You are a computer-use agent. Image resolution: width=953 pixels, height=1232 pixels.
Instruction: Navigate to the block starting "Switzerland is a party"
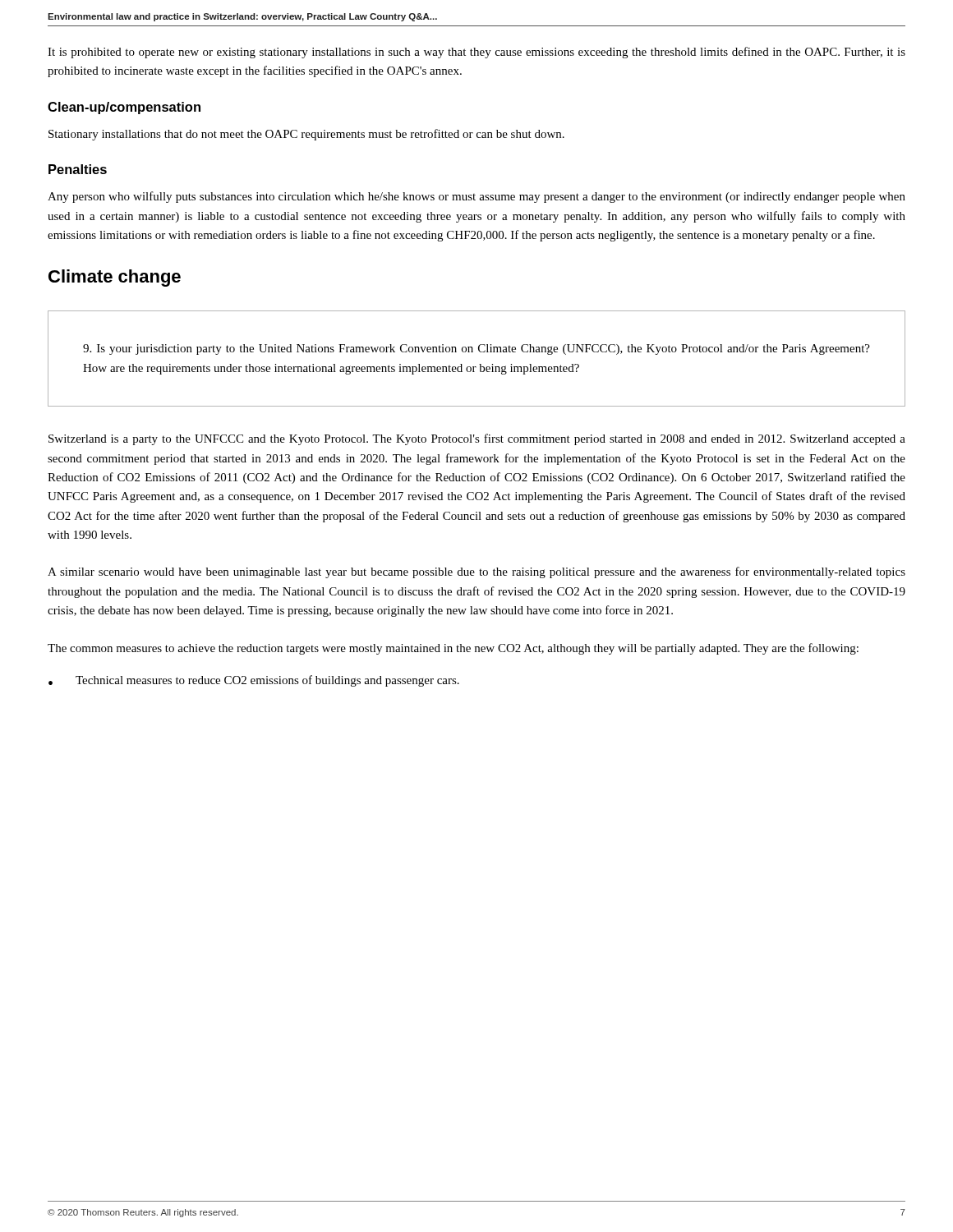click(x=476, y=487)
